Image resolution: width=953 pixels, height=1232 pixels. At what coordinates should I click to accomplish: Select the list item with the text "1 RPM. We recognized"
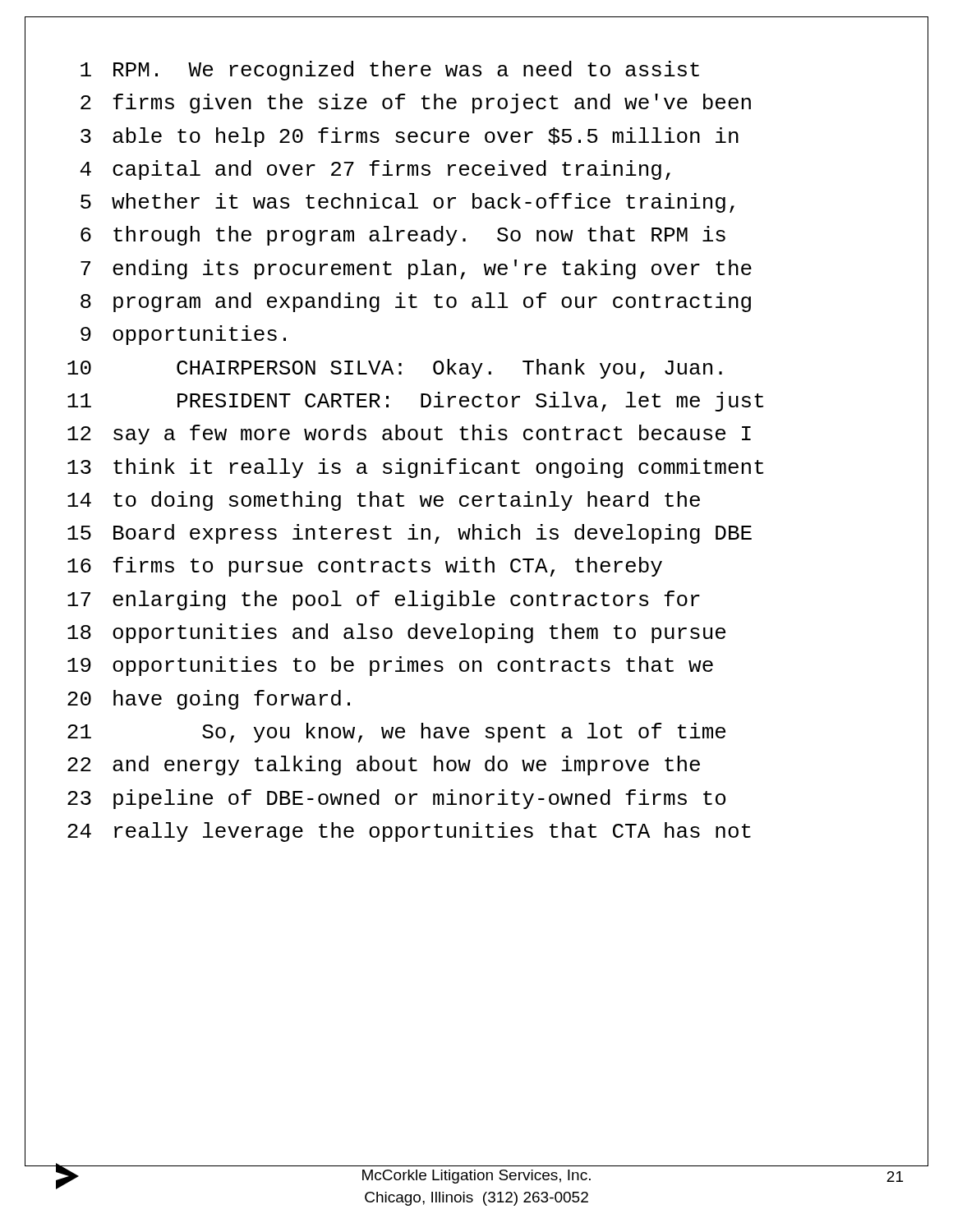coord(476,71)
